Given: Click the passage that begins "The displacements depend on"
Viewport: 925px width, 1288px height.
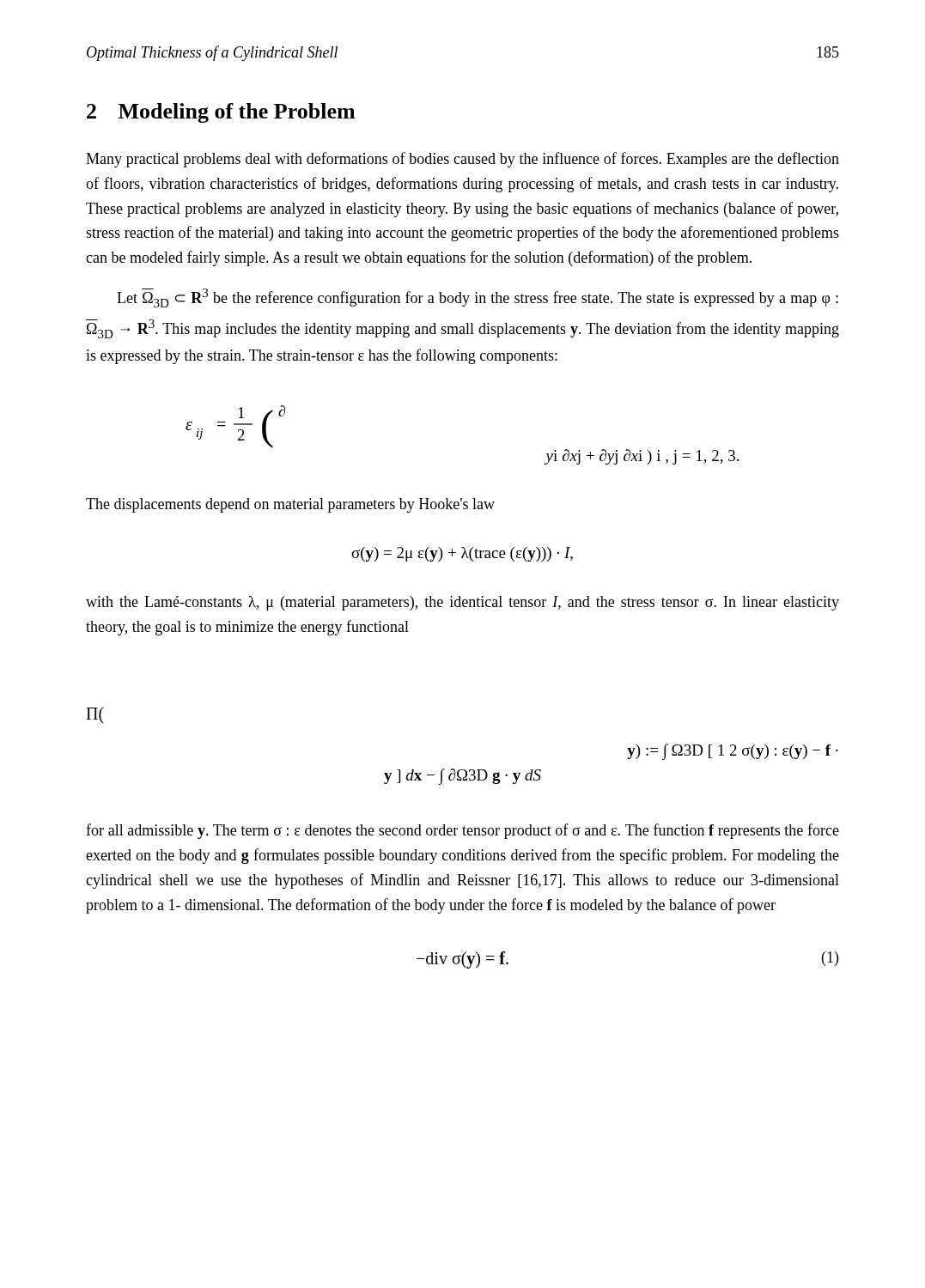Looking at the screenshot, I should (x=462, y=505).
